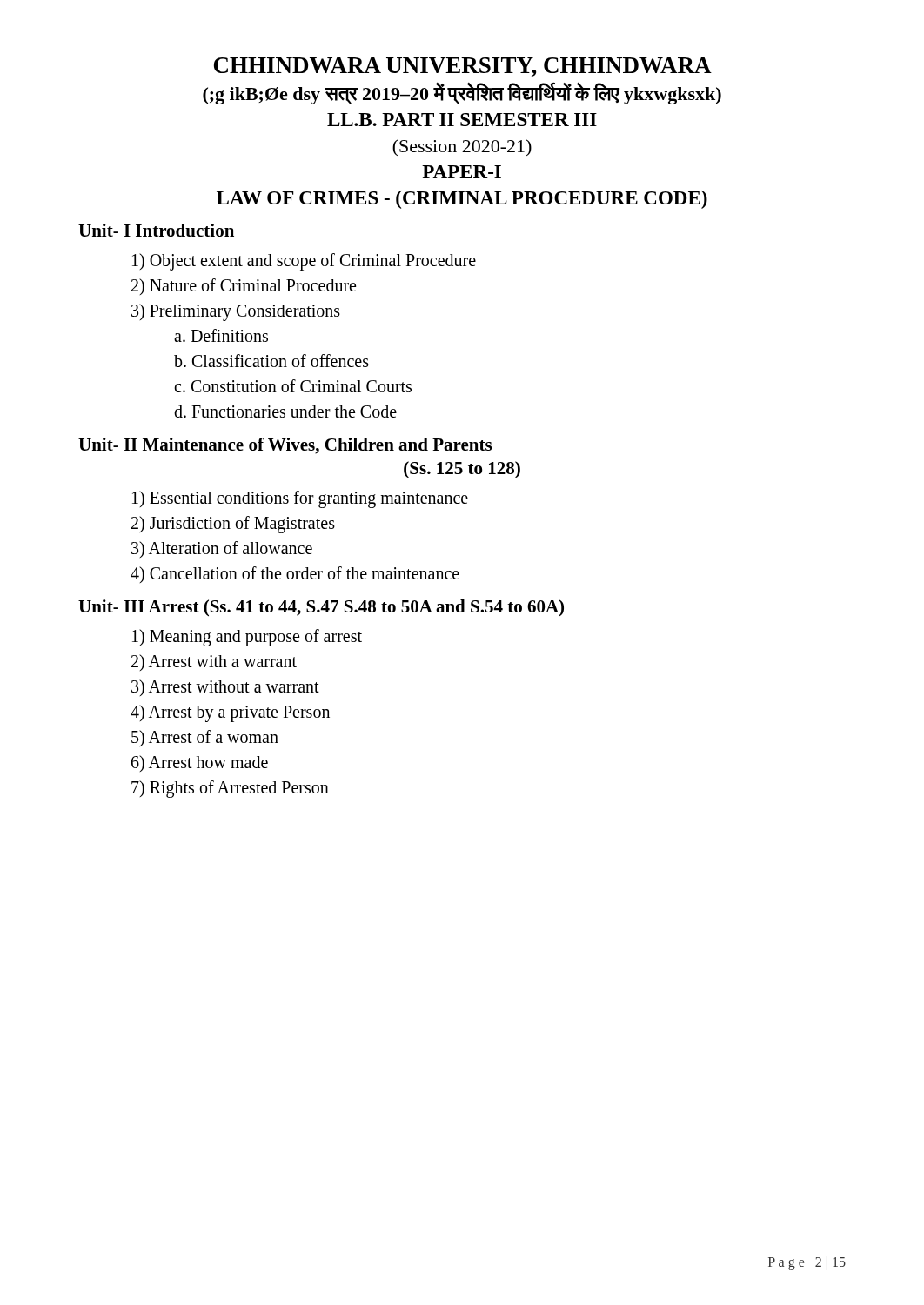
Task: Find the section header containing "(Ss. 125 to 128)"
Action: (x=462, y=468)
